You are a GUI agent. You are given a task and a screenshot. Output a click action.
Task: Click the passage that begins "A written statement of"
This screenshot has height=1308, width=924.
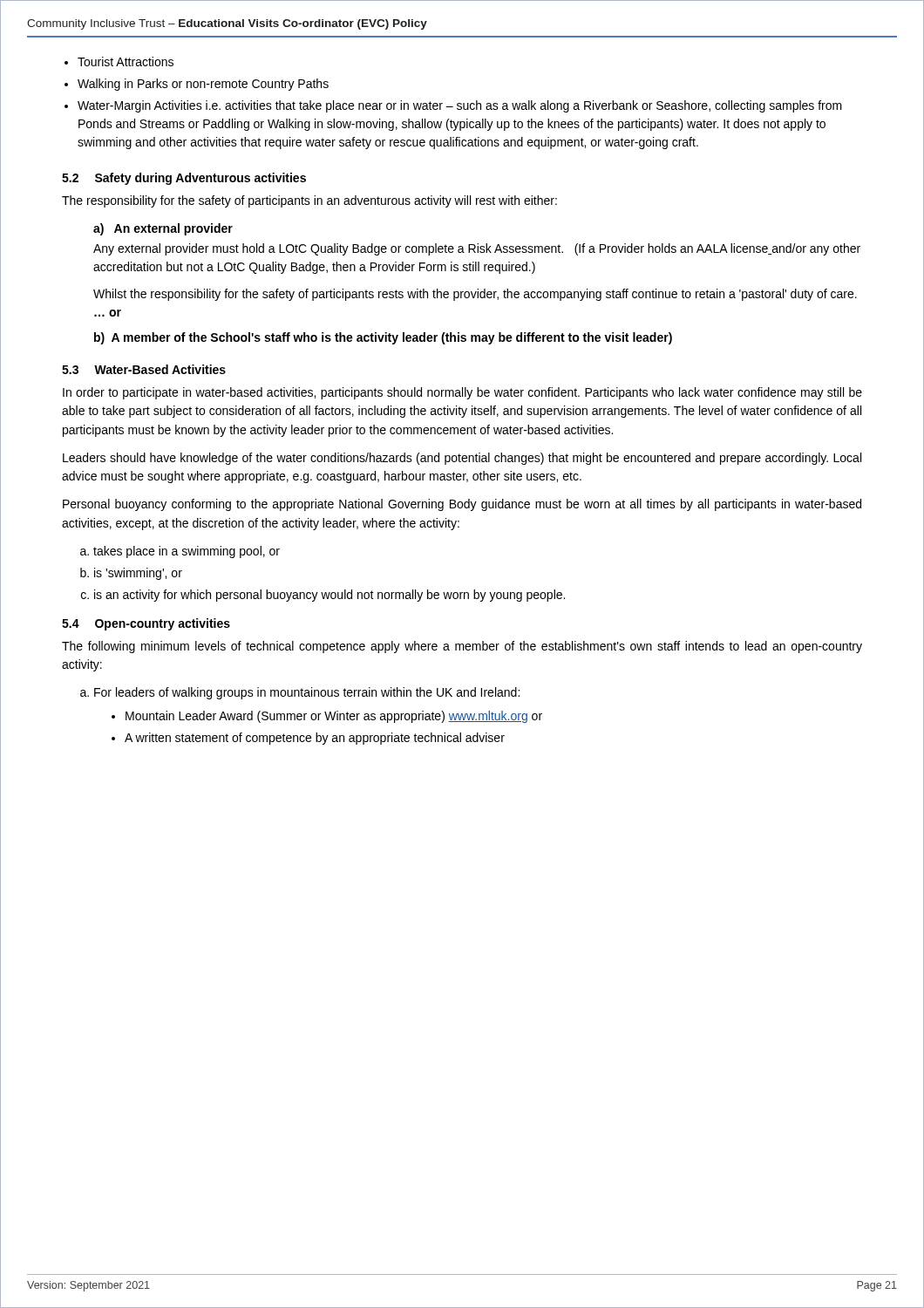[x=315, y=738]
